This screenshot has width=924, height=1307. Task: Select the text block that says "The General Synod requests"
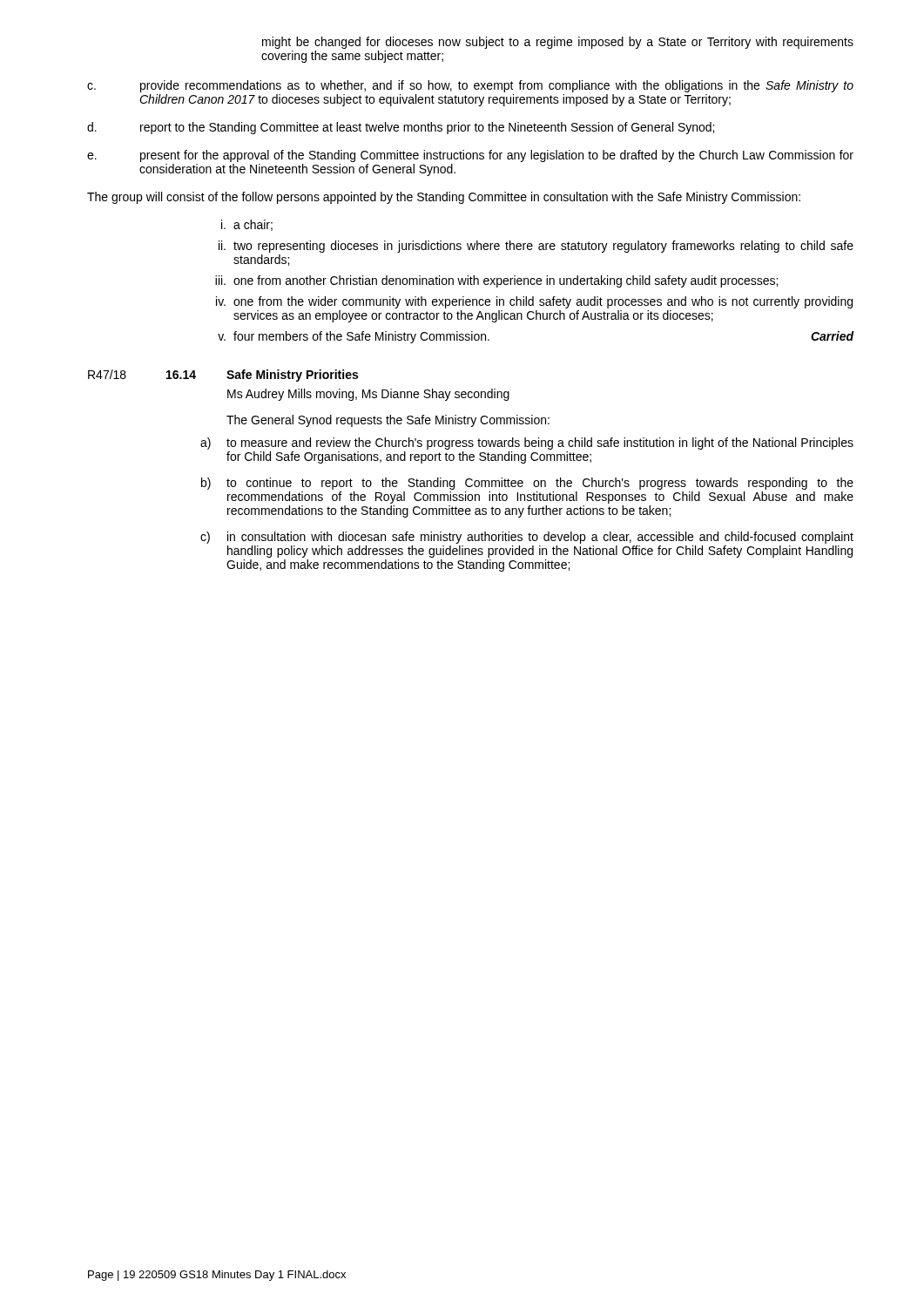pyautogui.click(x=388, y=420)
